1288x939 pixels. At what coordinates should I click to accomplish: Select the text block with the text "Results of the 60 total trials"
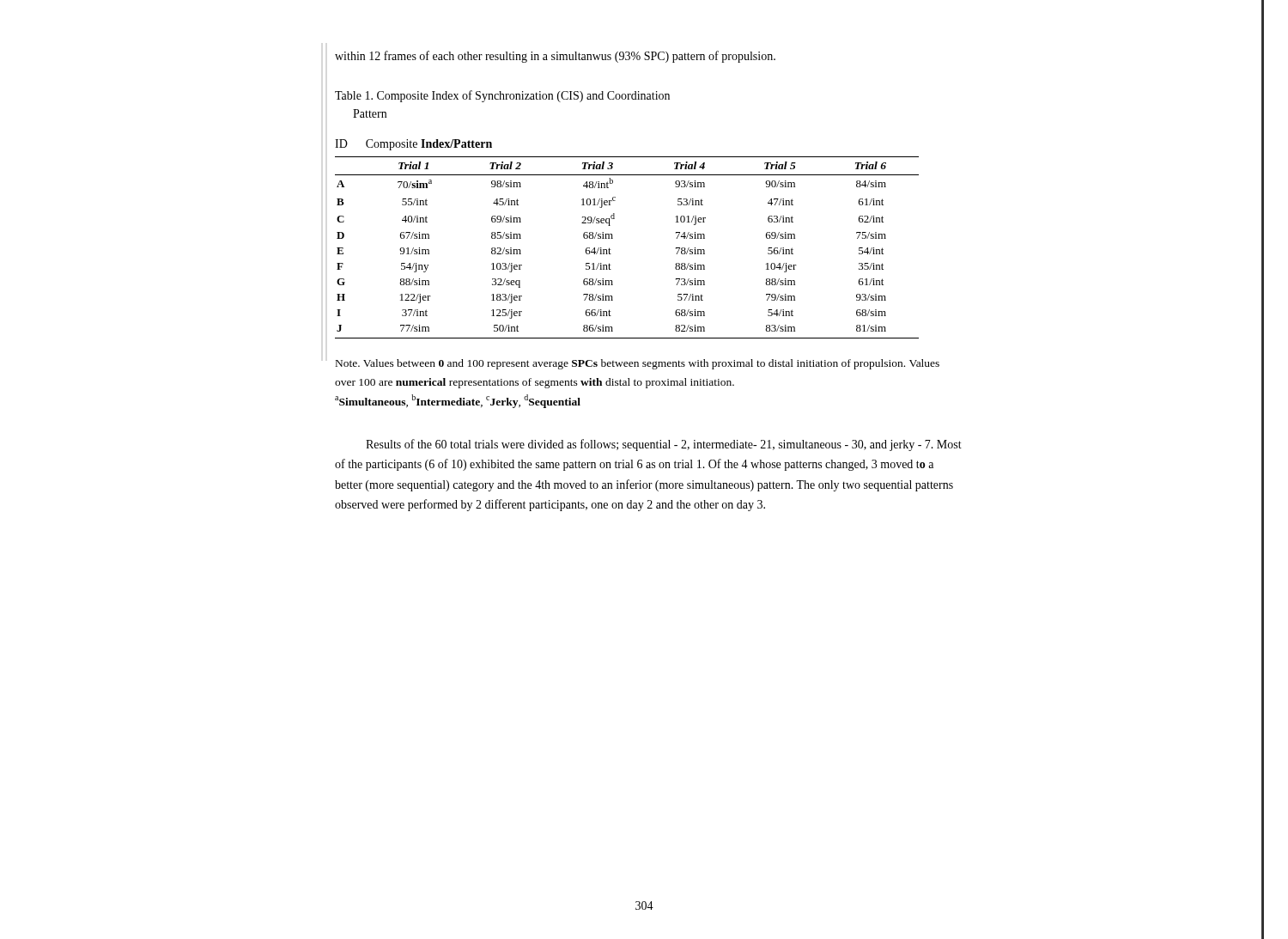click(x=648, y=475)
